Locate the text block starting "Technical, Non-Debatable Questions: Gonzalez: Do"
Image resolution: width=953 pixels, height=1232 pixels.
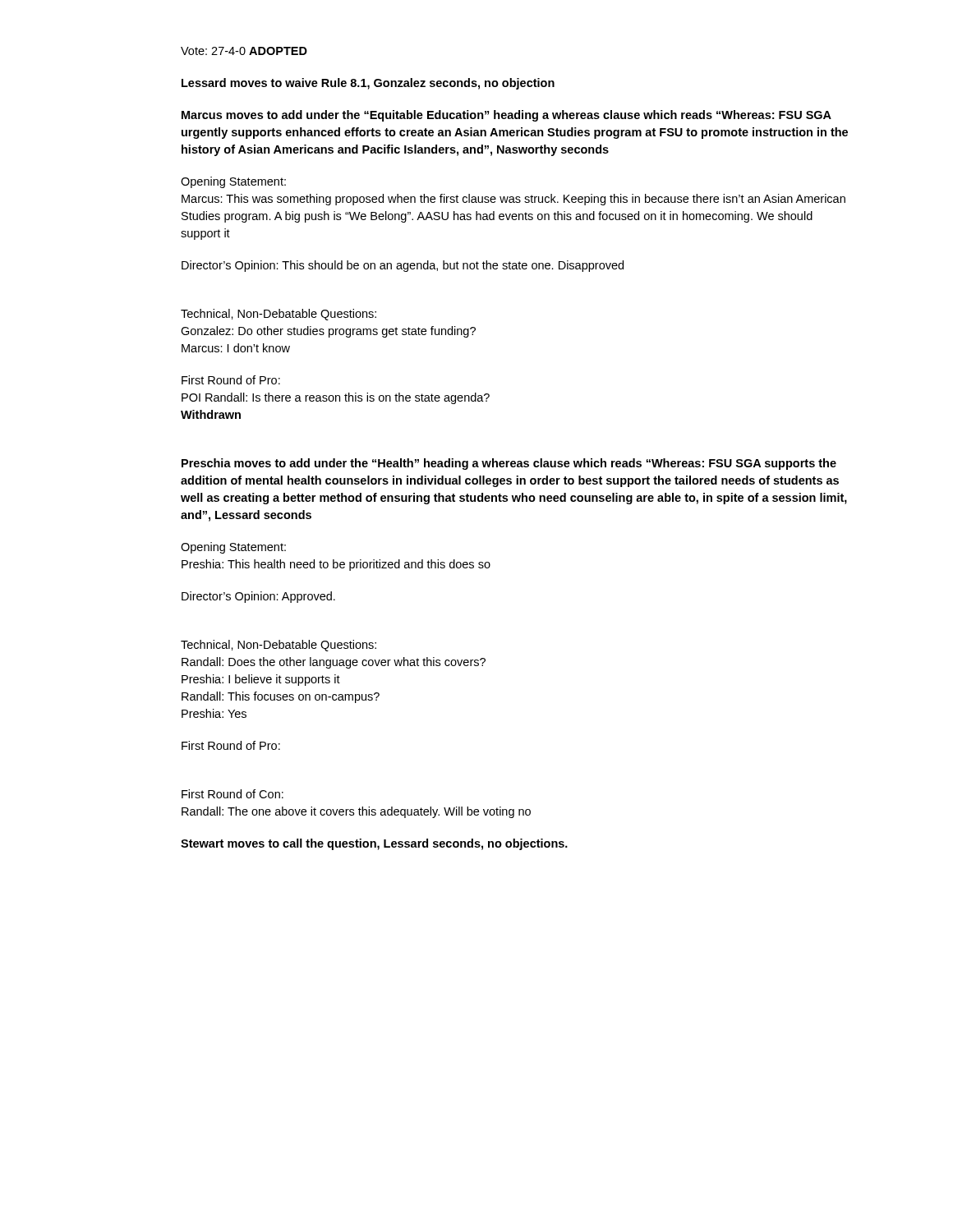279,315
